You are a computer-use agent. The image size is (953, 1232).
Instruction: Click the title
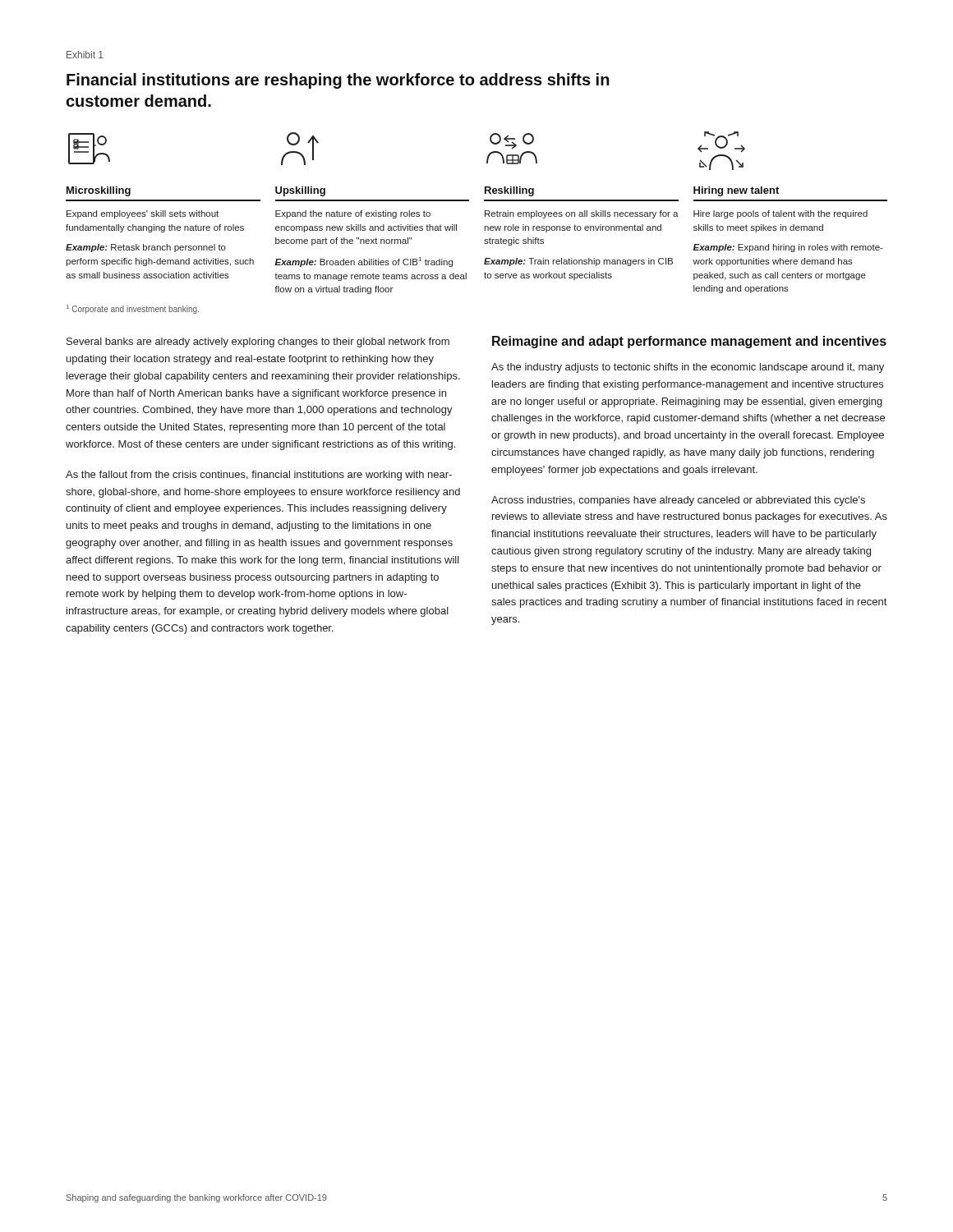(338, 90)
